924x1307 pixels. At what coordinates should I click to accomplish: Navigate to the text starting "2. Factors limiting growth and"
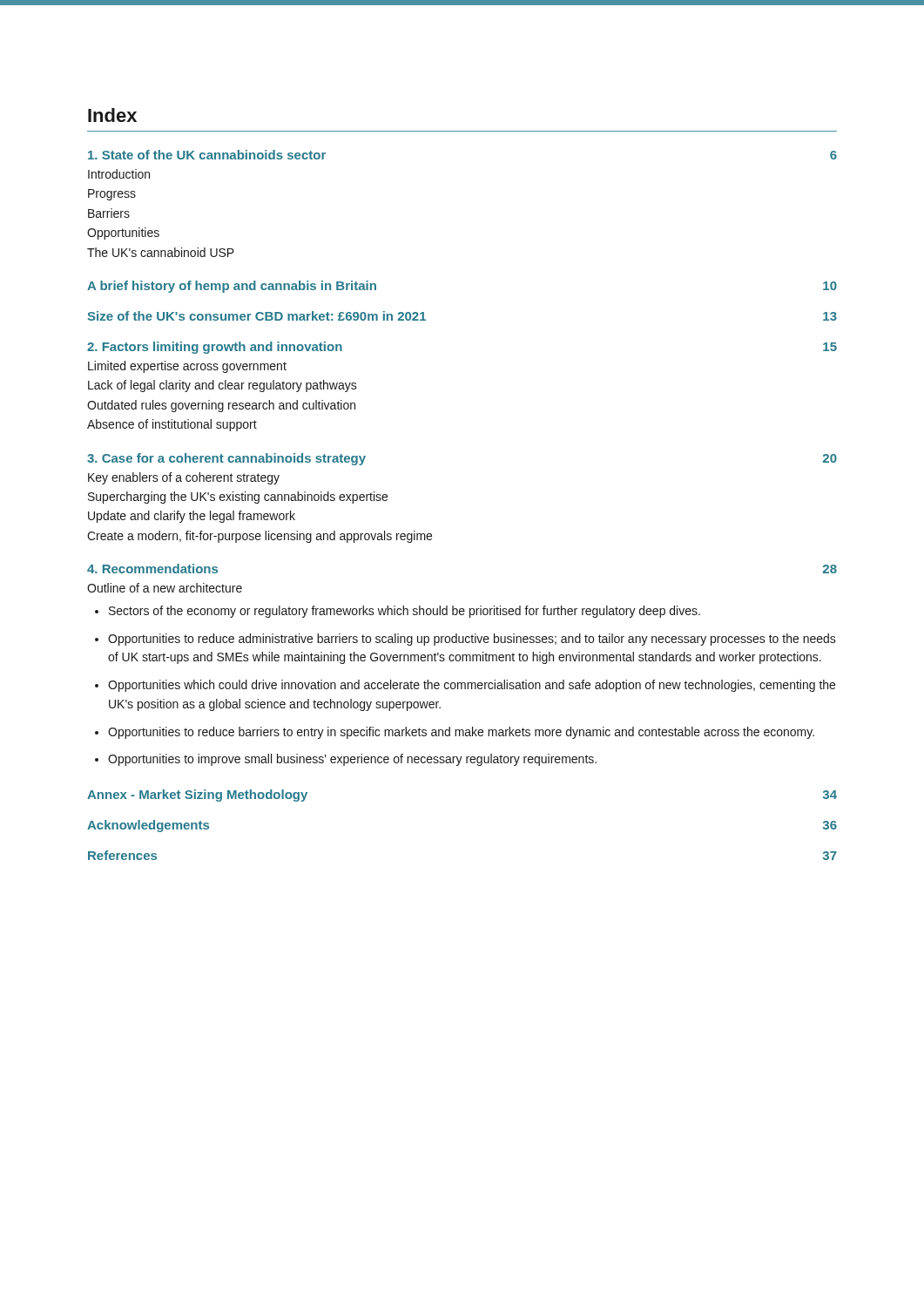(x=217, y=347)
